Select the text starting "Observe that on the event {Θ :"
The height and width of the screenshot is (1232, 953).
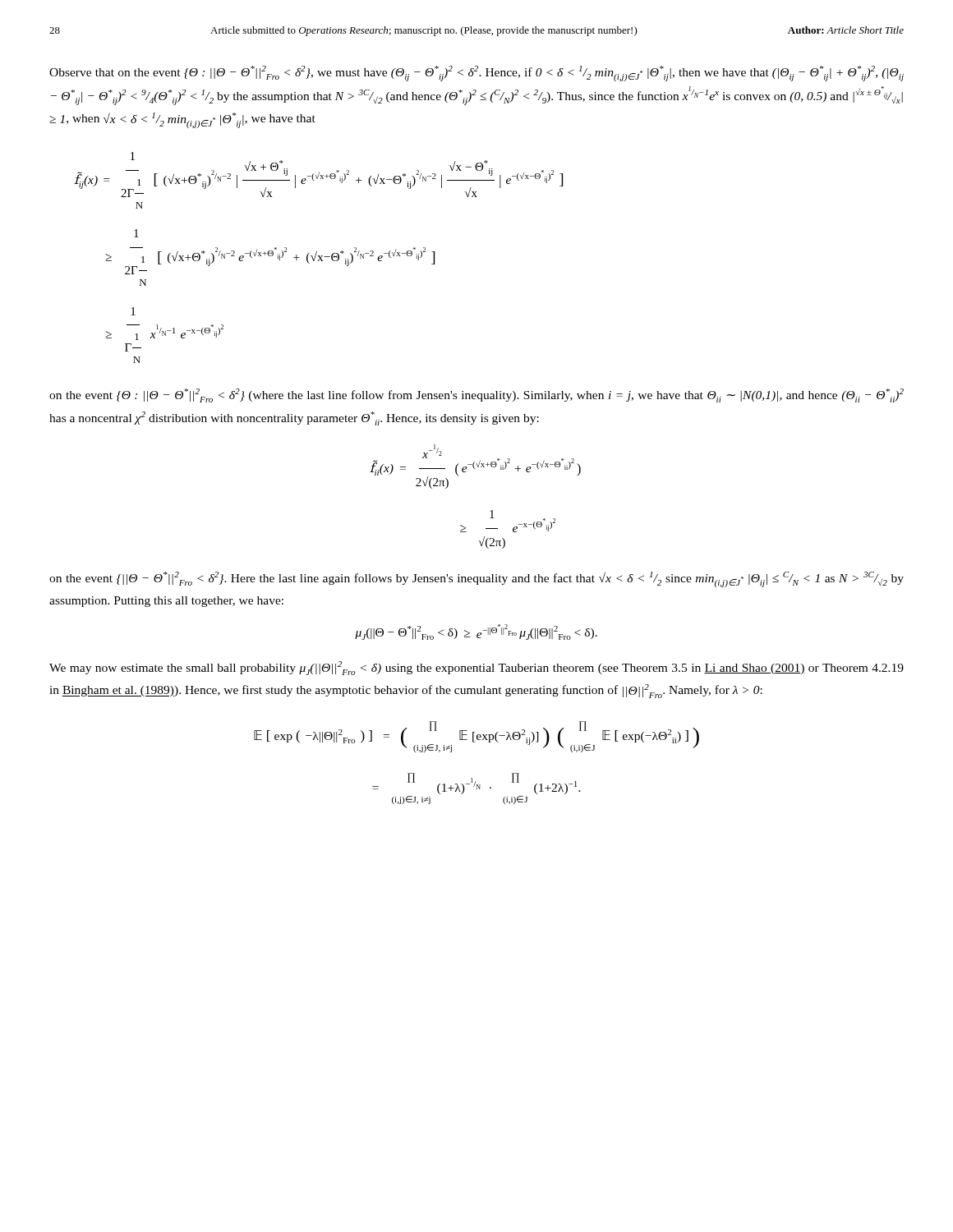476,96
